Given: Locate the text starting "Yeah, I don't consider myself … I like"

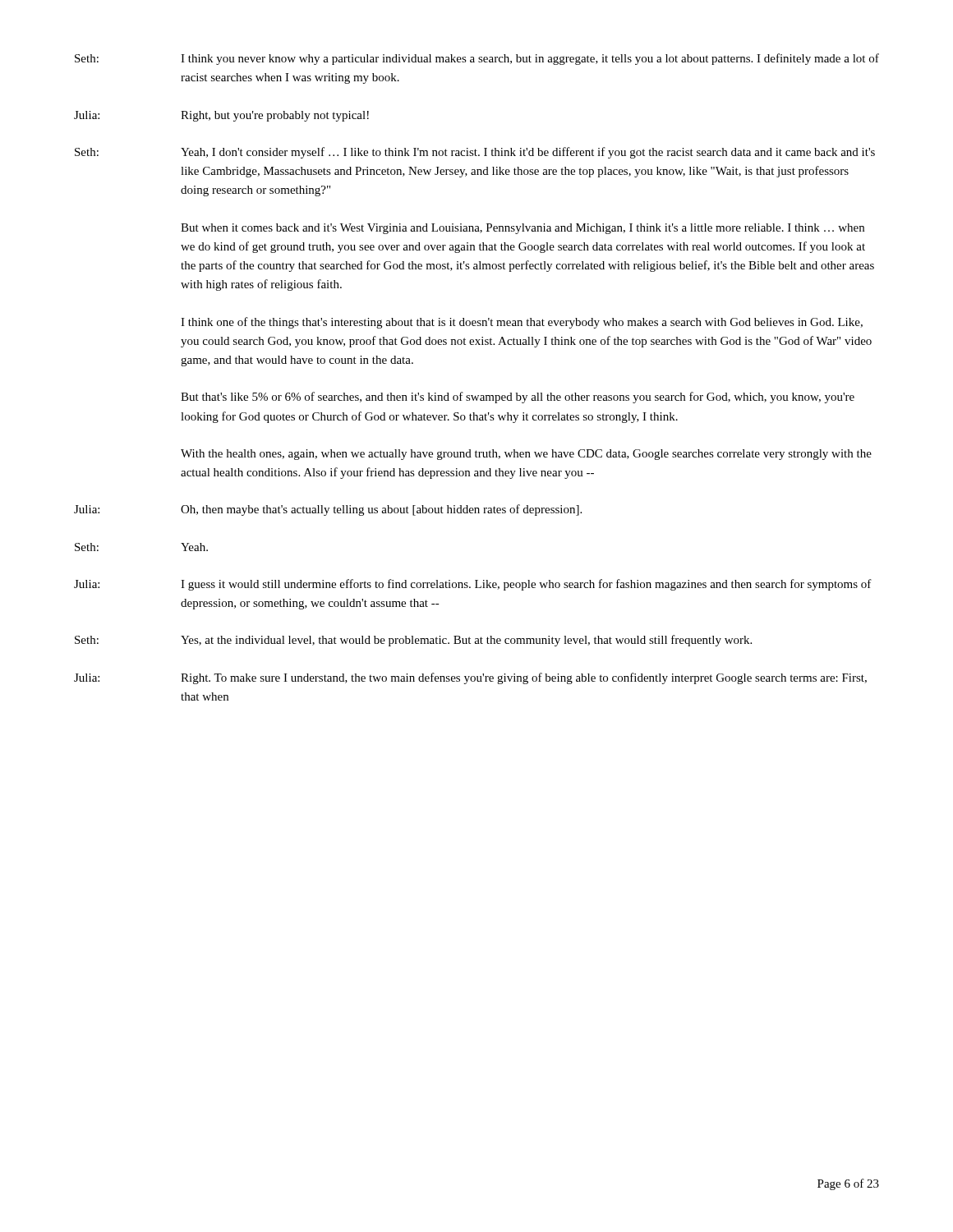Looking at the screenshot, I should [x=530, y=171].
